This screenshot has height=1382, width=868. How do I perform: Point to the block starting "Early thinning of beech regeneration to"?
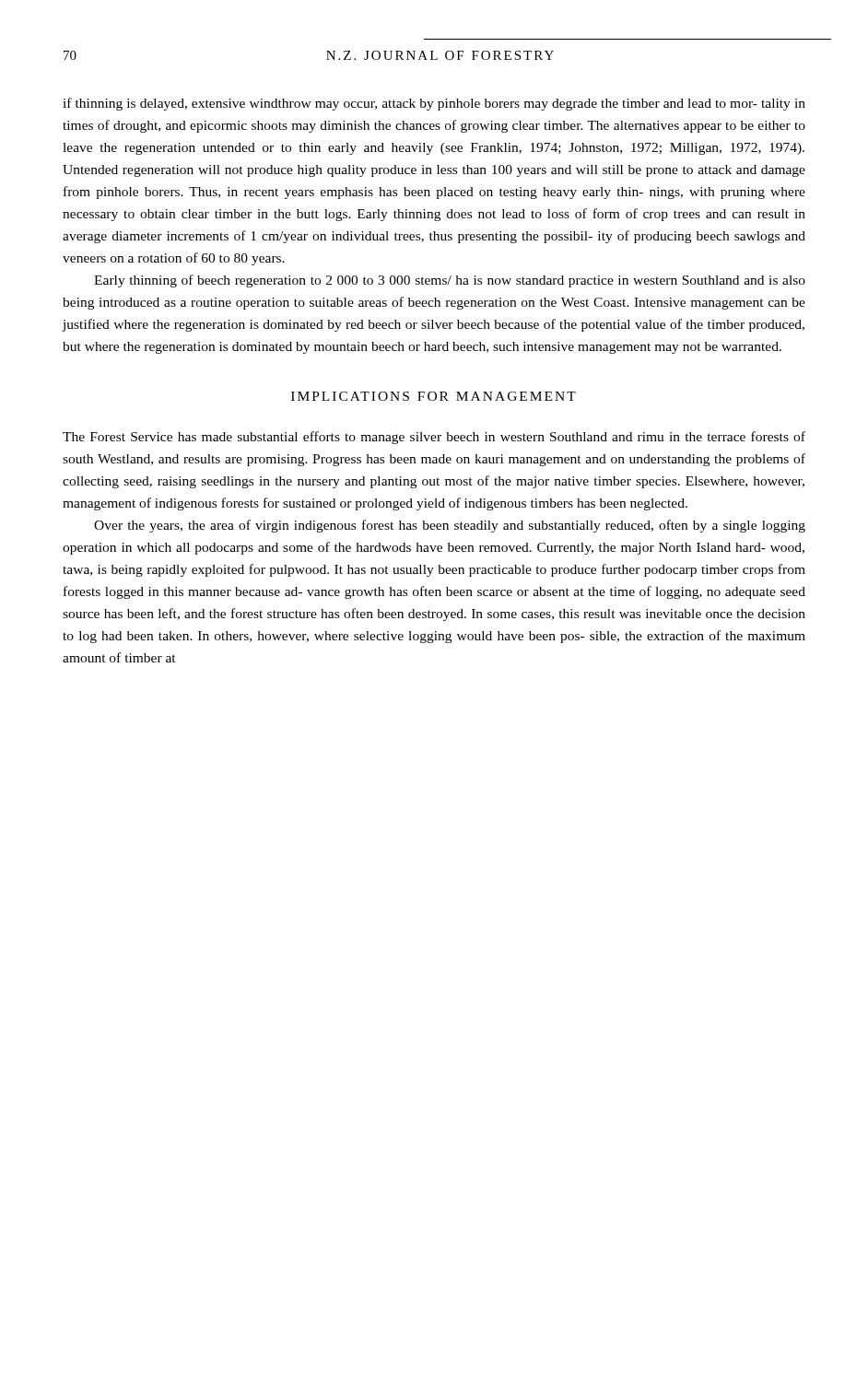(x=434, y=313)
